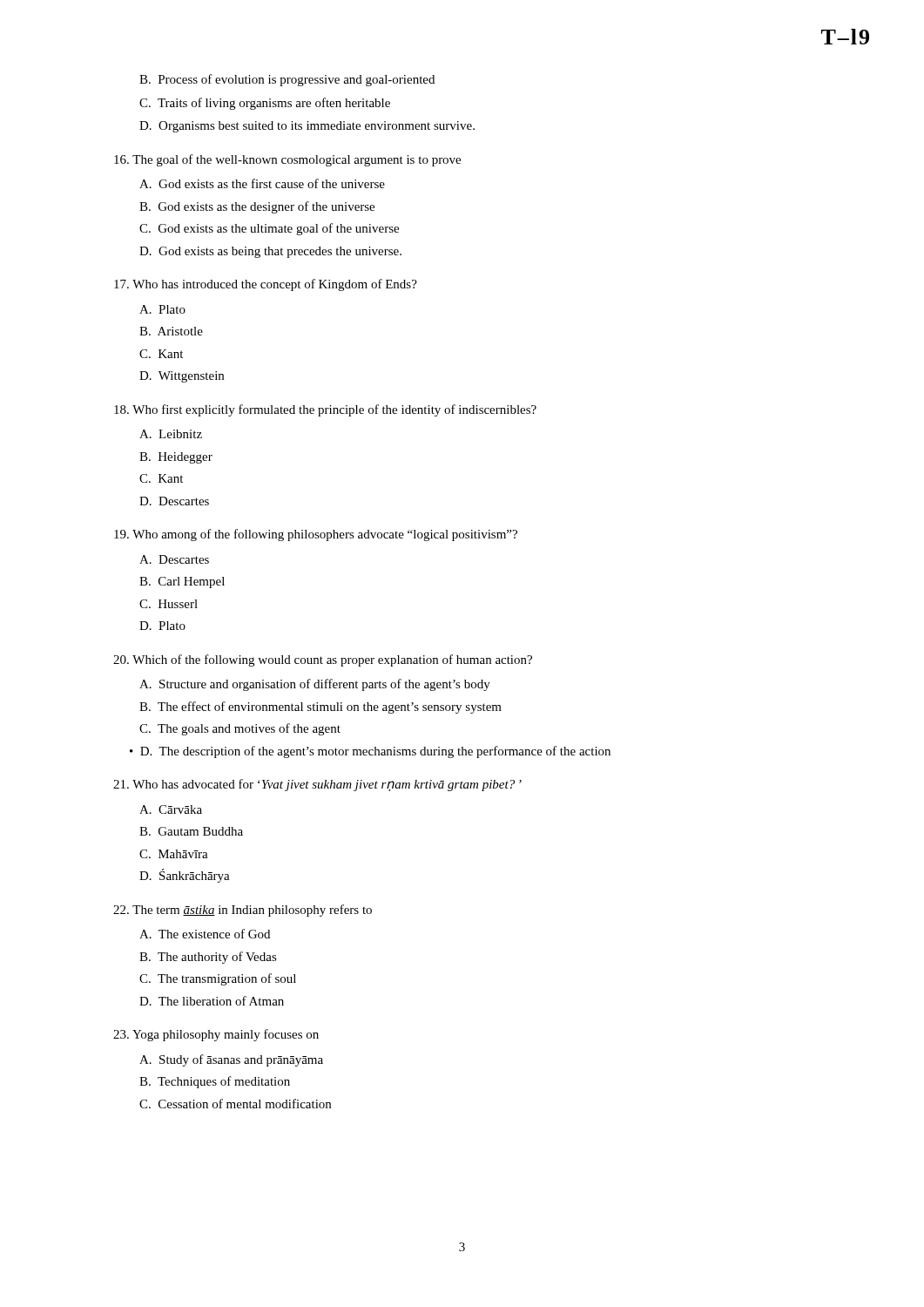Locate the block of text that opens with "D. The liberation of"
The height and width of the screenshot is (1307, 924).
[x=212, y=1001]
